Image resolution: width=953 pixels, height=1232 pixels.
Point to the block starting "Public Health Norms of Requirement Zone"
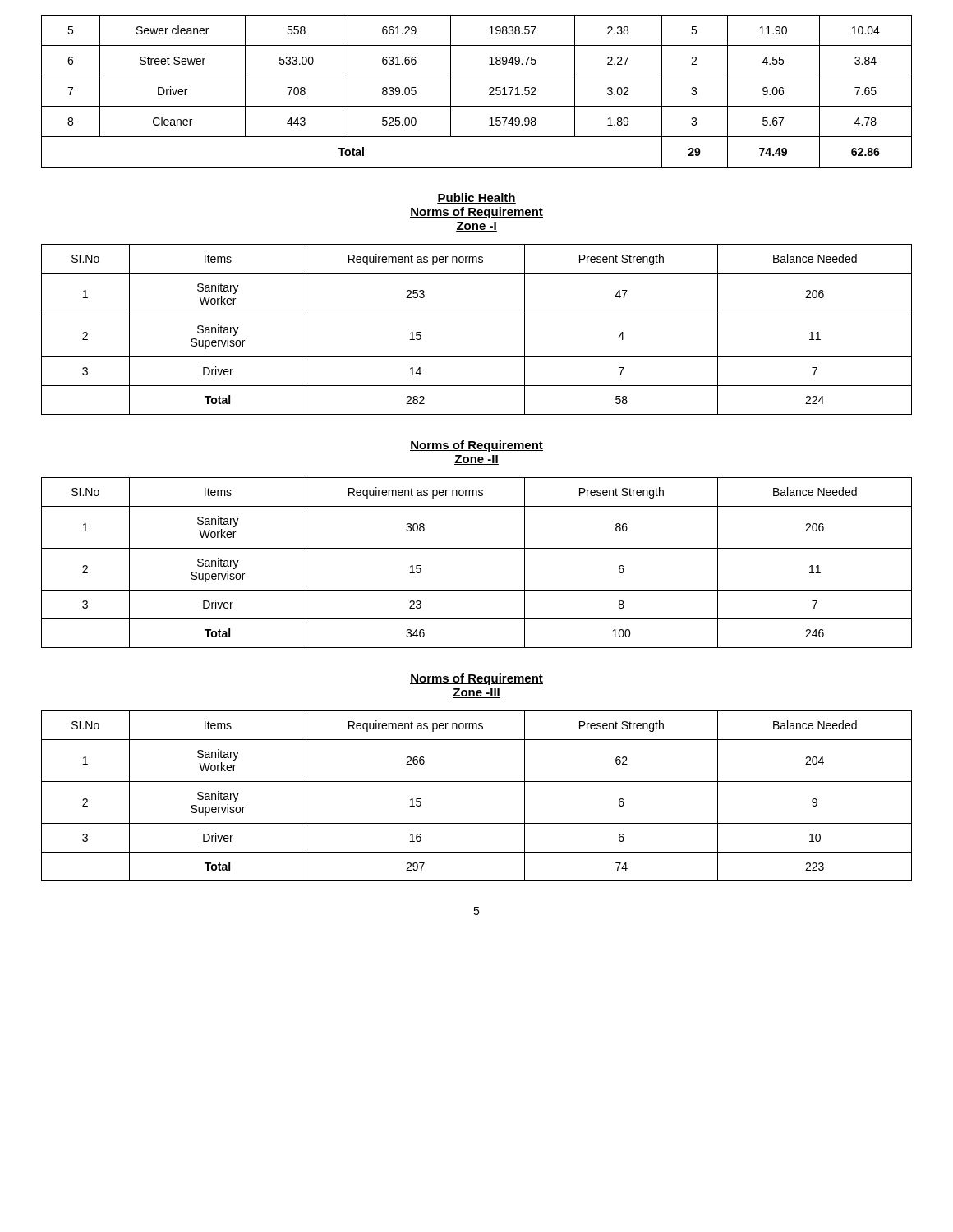click(x=476, y=212)
